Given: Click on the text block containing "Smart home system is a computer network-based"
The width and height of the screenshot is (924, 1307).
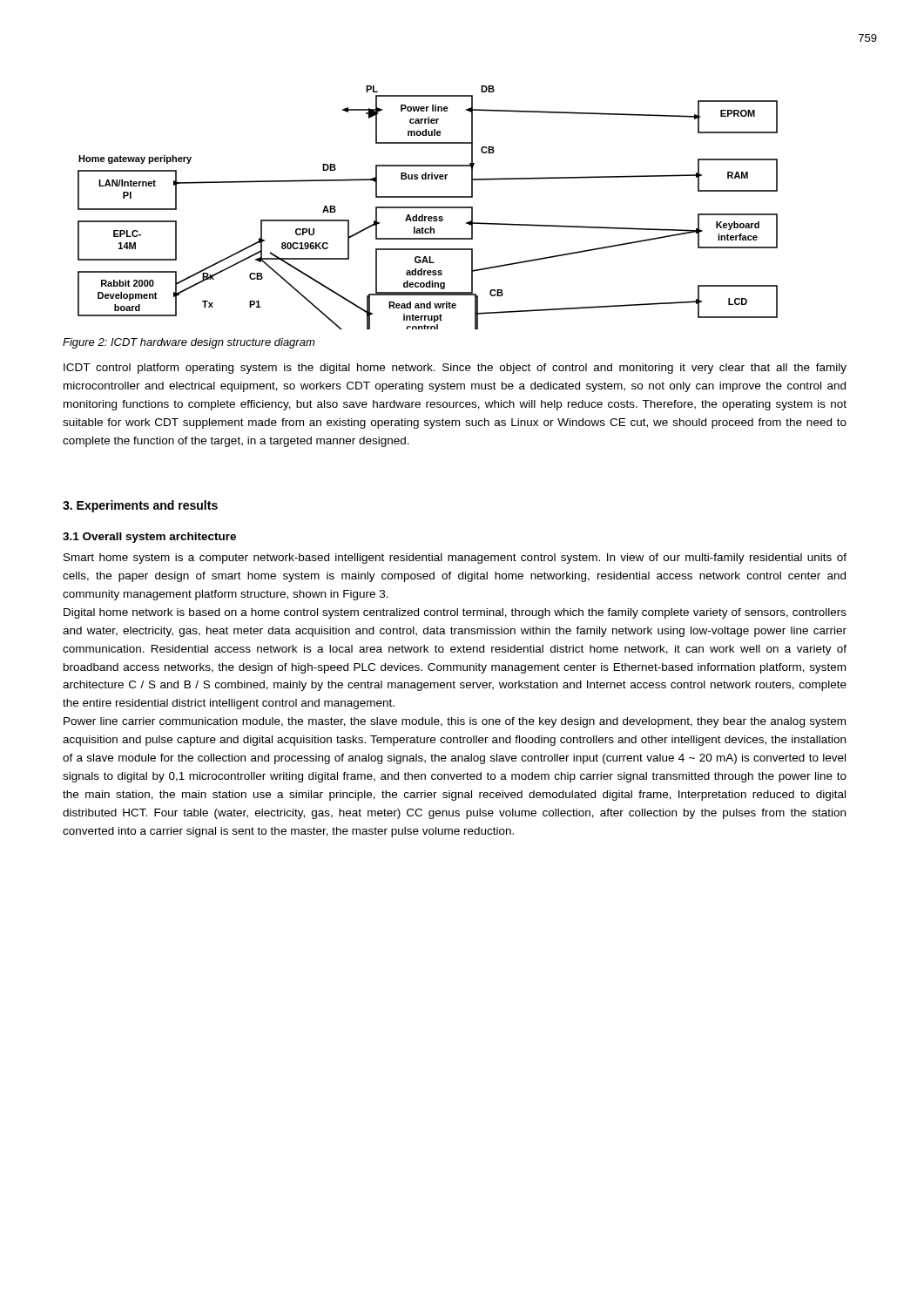Looking at the screenshot, I should tap(455, 694).
